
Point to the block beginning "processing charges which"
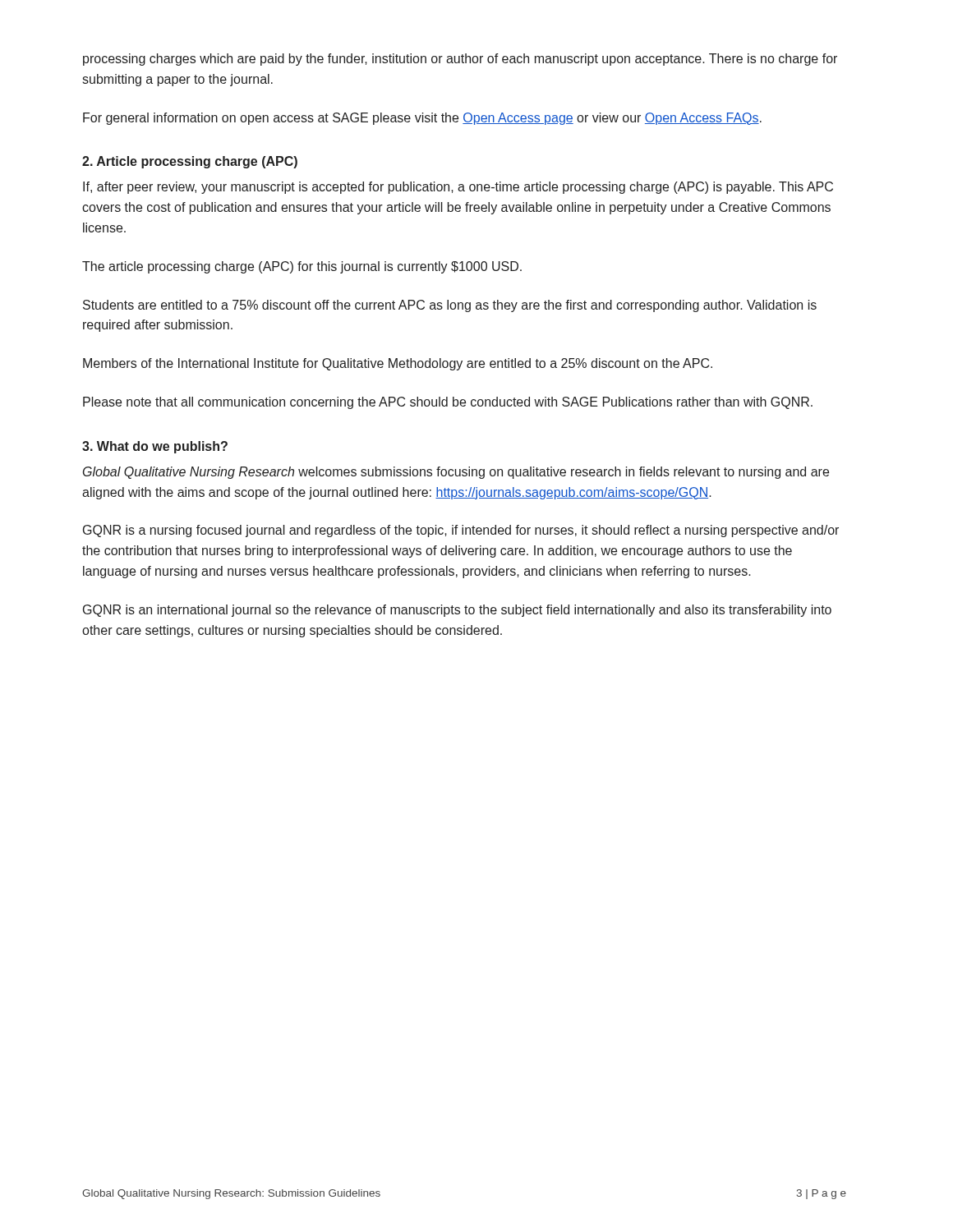(460, 69)
